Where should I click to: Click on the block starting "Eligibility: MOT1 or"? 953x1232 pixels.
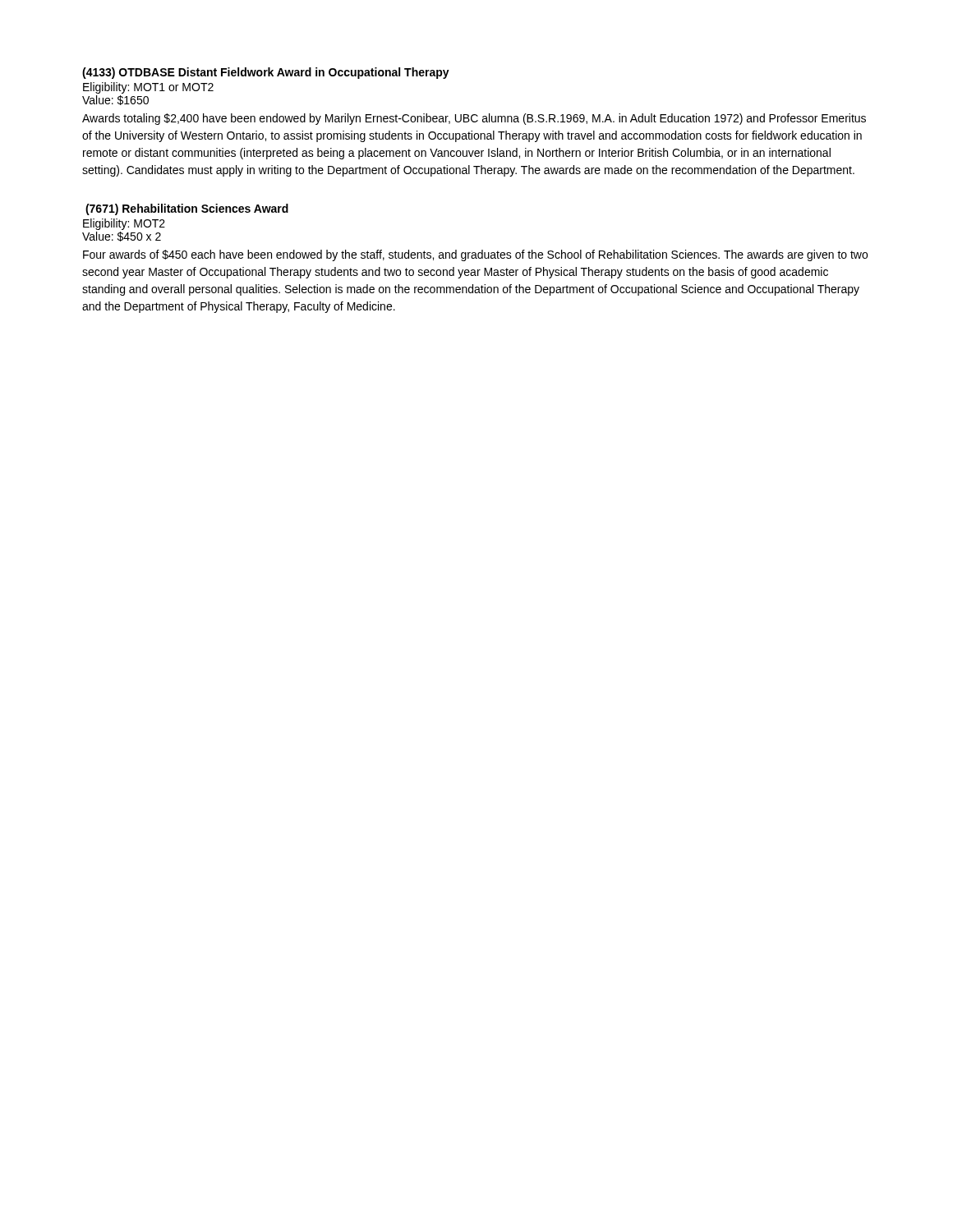(148, 87)
